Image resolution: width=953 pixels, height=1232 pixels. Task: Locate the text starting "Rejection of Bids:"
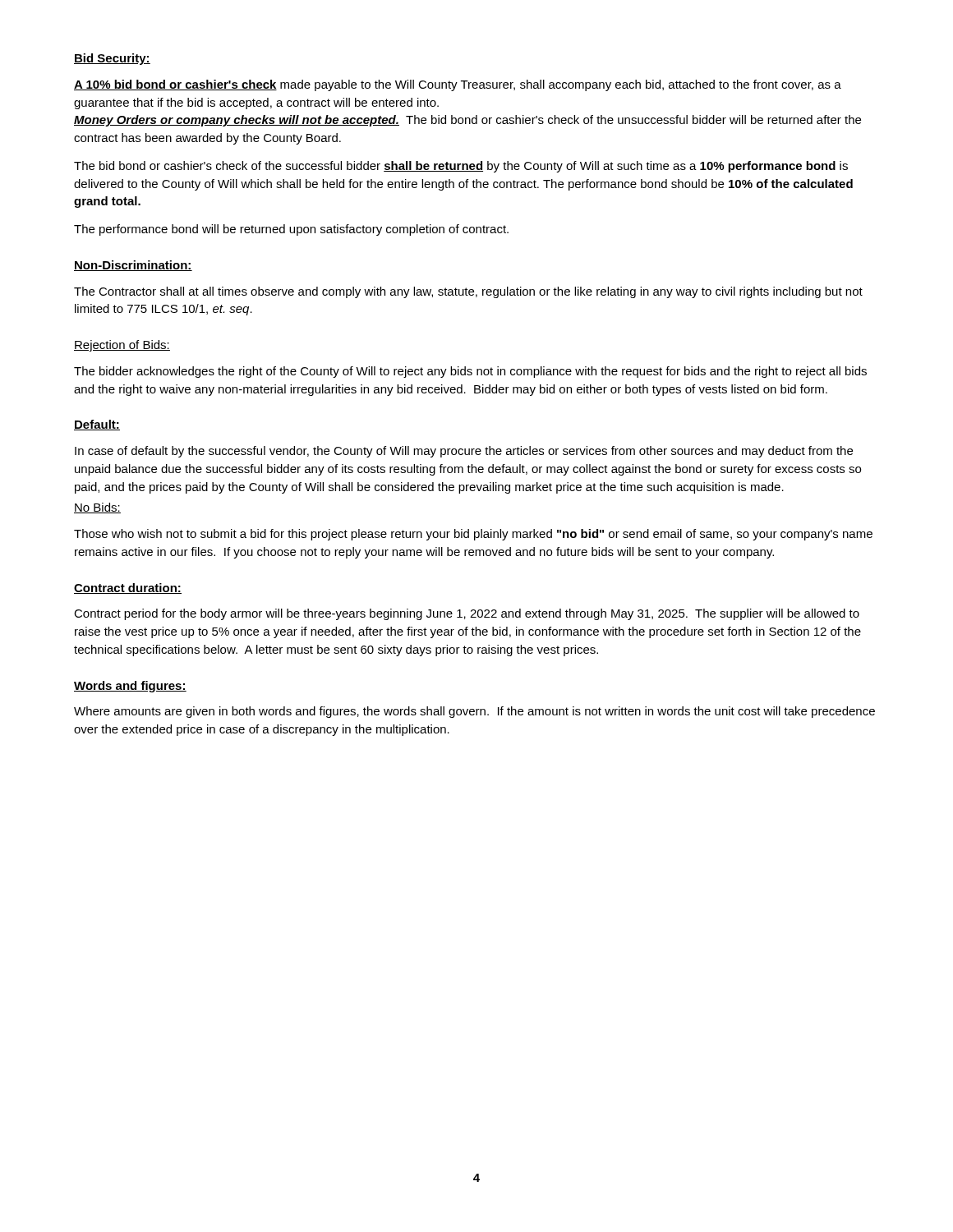(122, 345)
